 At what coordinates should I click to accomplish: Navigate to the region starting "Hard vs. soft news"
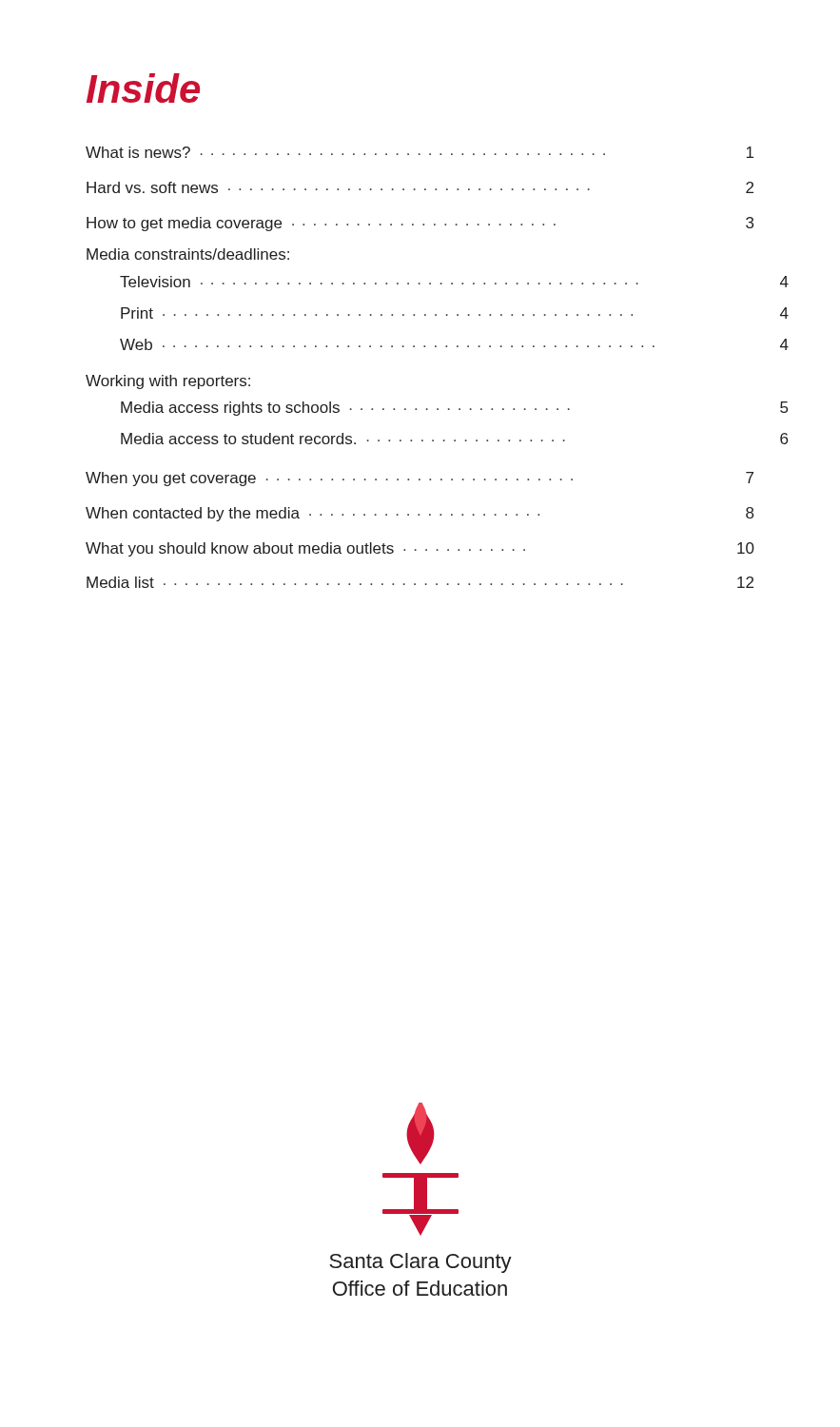pyautogui.click(x=420, y=187)
